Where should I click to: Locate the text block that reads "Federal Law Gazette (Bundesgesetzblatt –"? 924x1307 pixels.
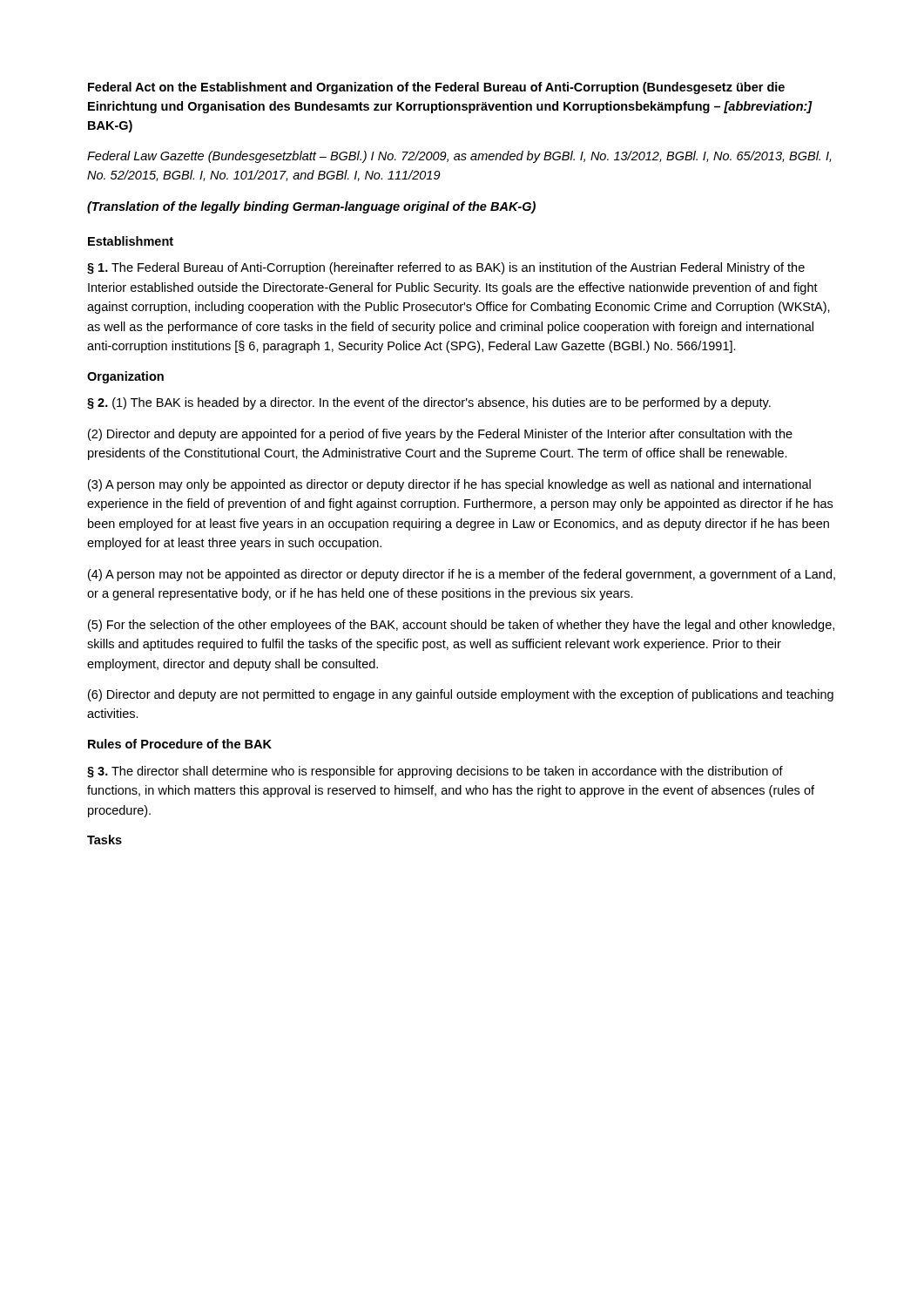pos(460,166)
